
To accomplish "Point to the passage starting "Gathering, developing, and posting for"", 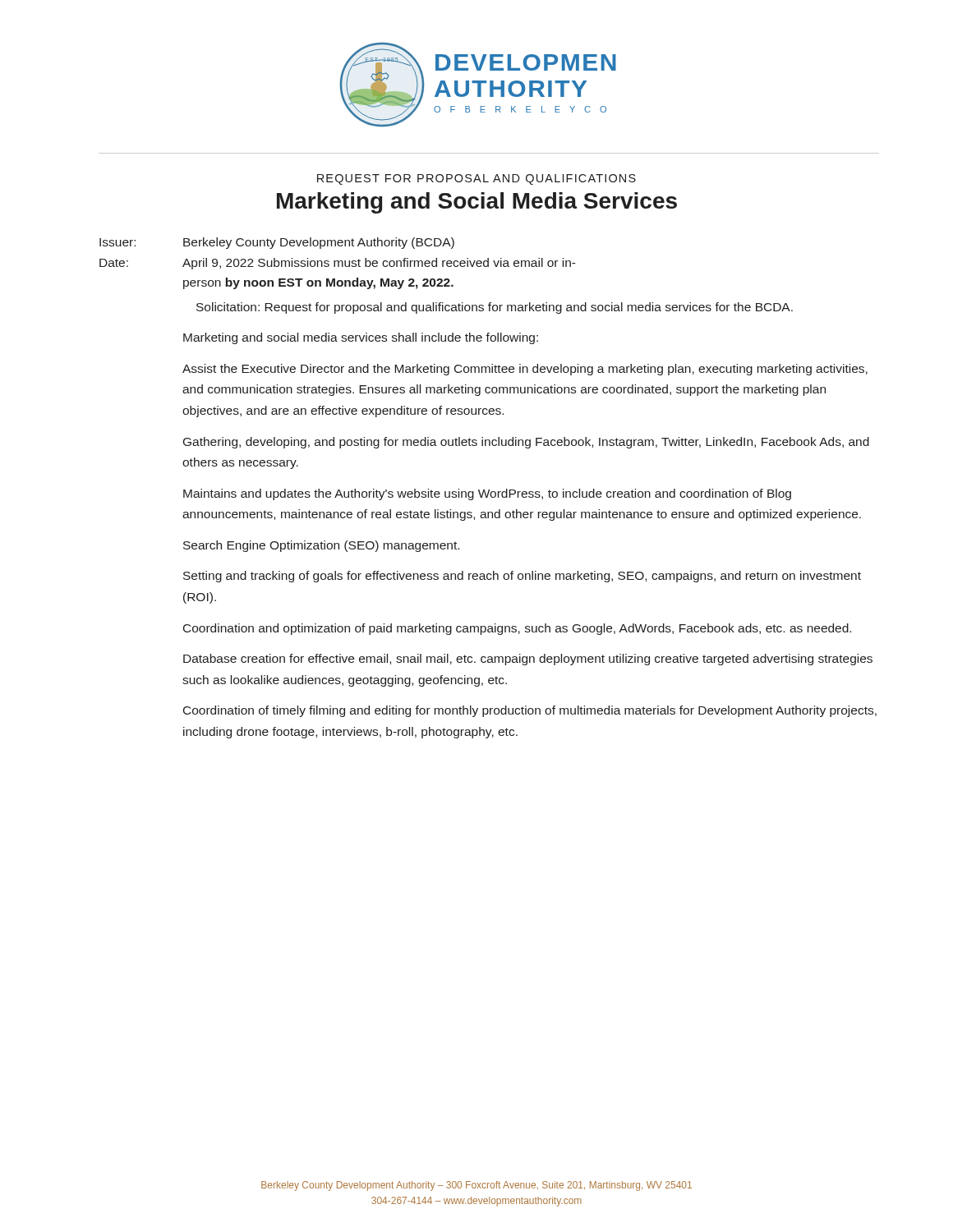I will (526, 452).
